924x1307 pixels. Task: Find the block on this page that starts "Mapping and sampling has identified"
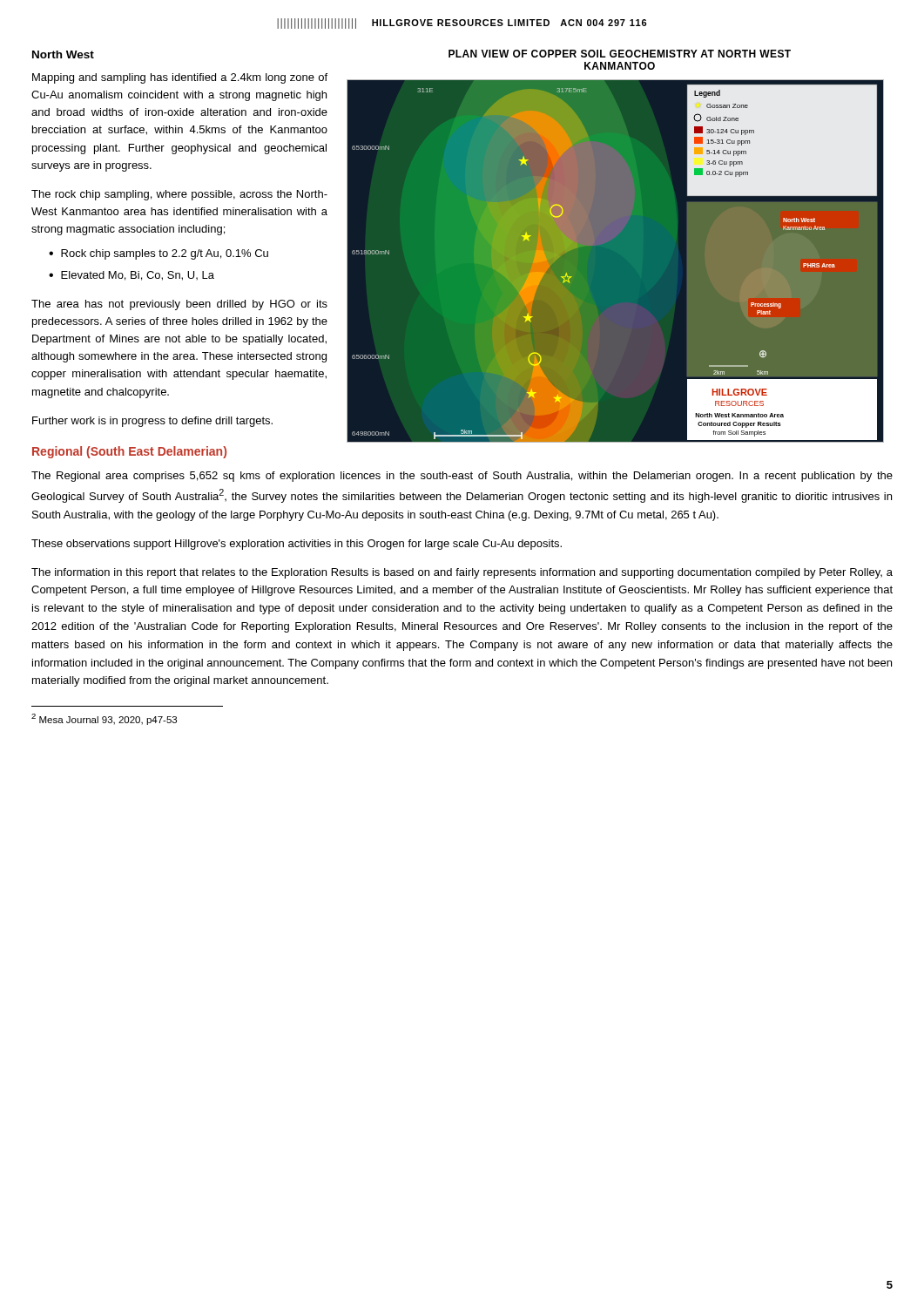click(179, 121)
